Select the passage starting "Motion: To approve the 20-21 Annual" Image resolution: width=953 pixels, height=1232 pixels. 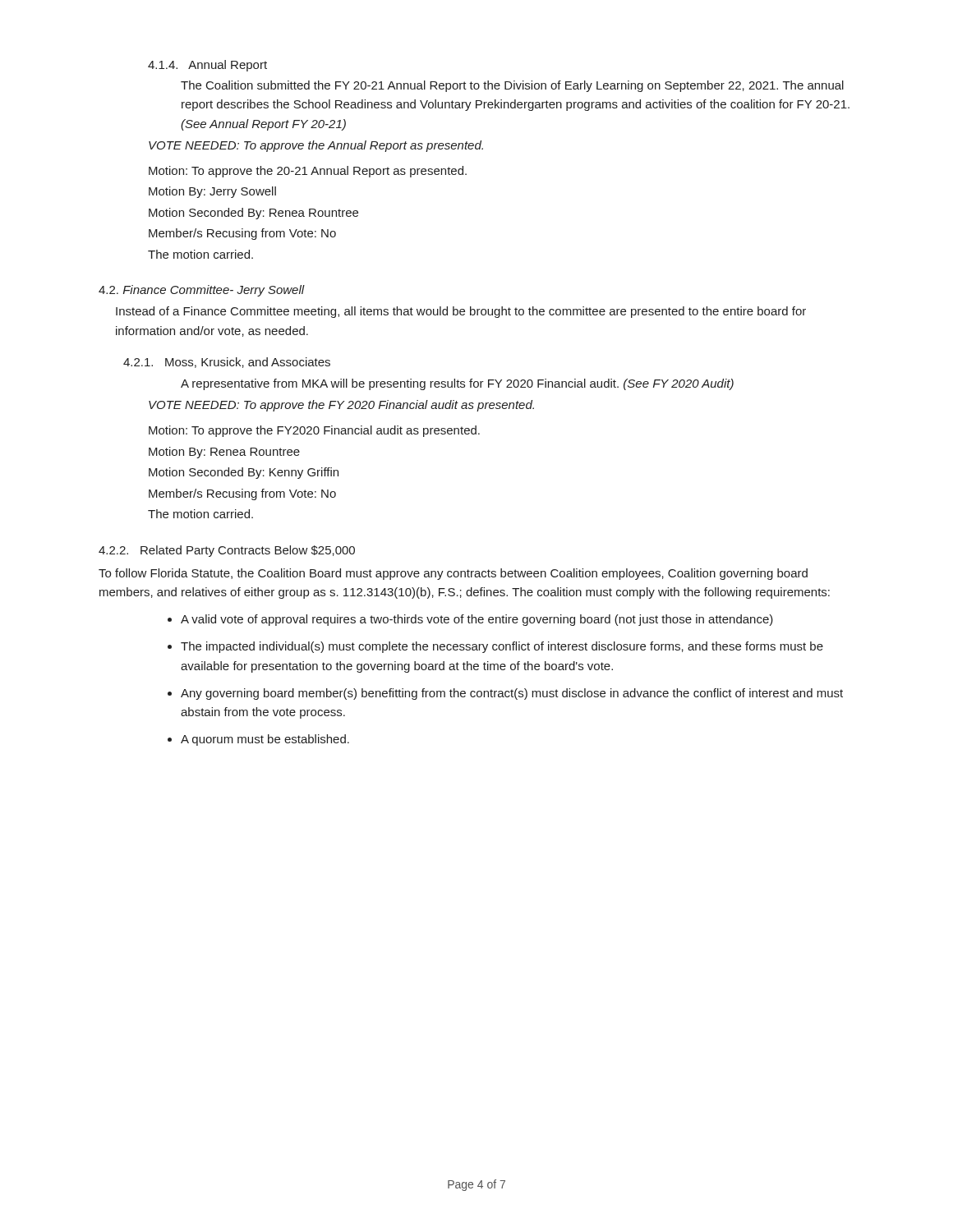(x=308, y=212)
